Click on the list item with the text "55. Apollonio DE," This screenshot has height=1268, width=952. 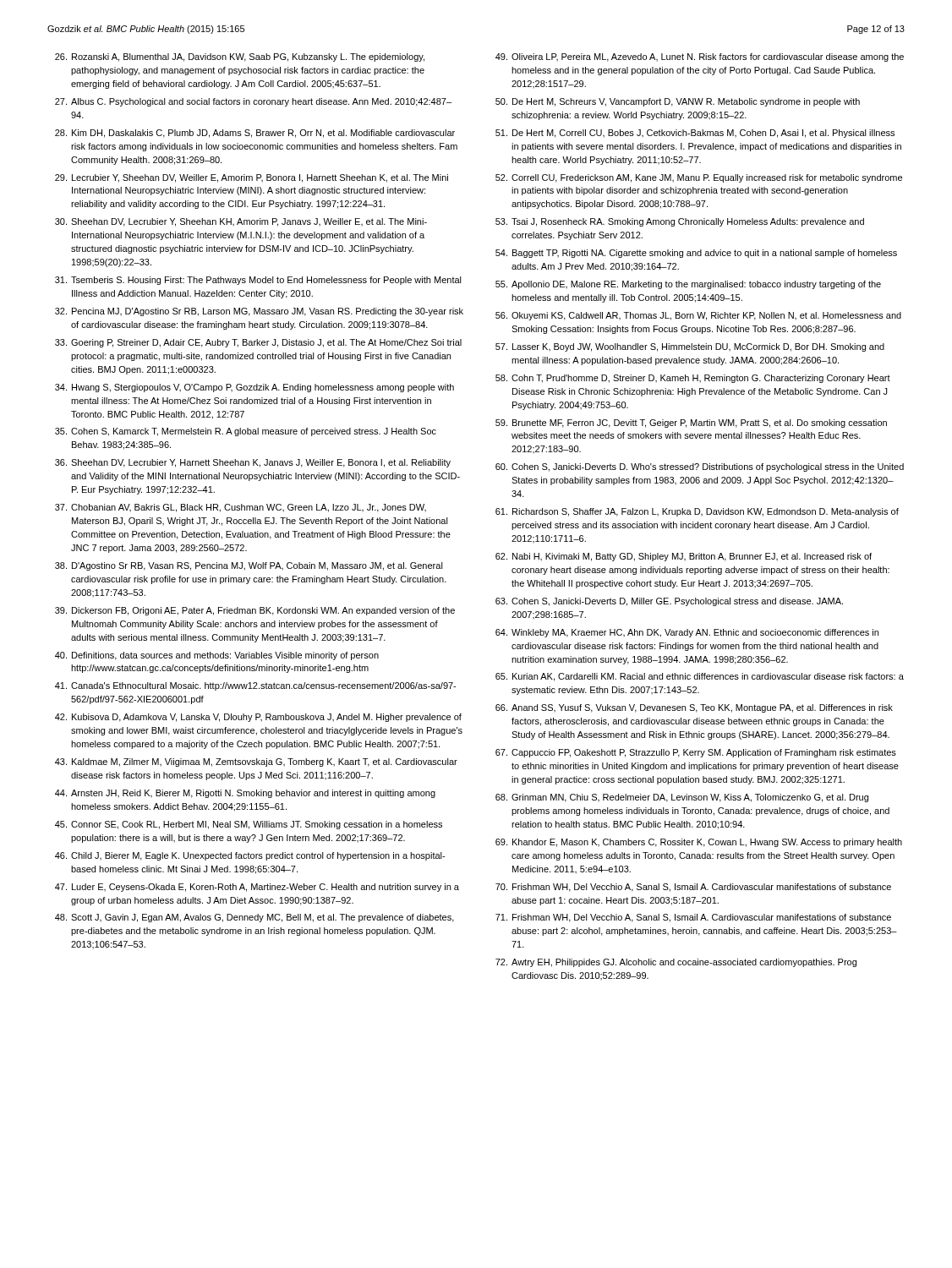[696, 292]
